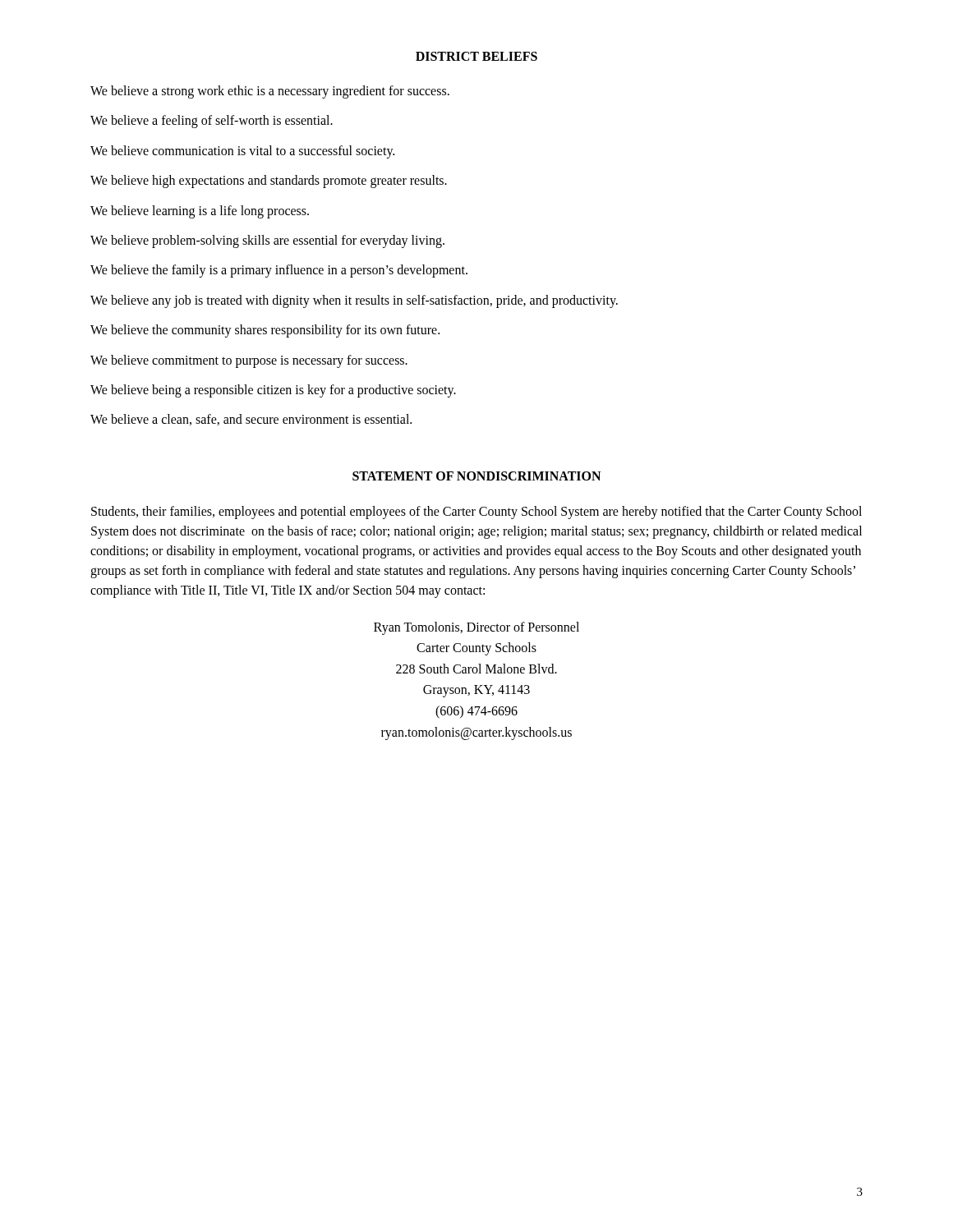Click on the text block starting "We believe communication is"
This screenshot has width=953, height=1232.
point(243,151)
